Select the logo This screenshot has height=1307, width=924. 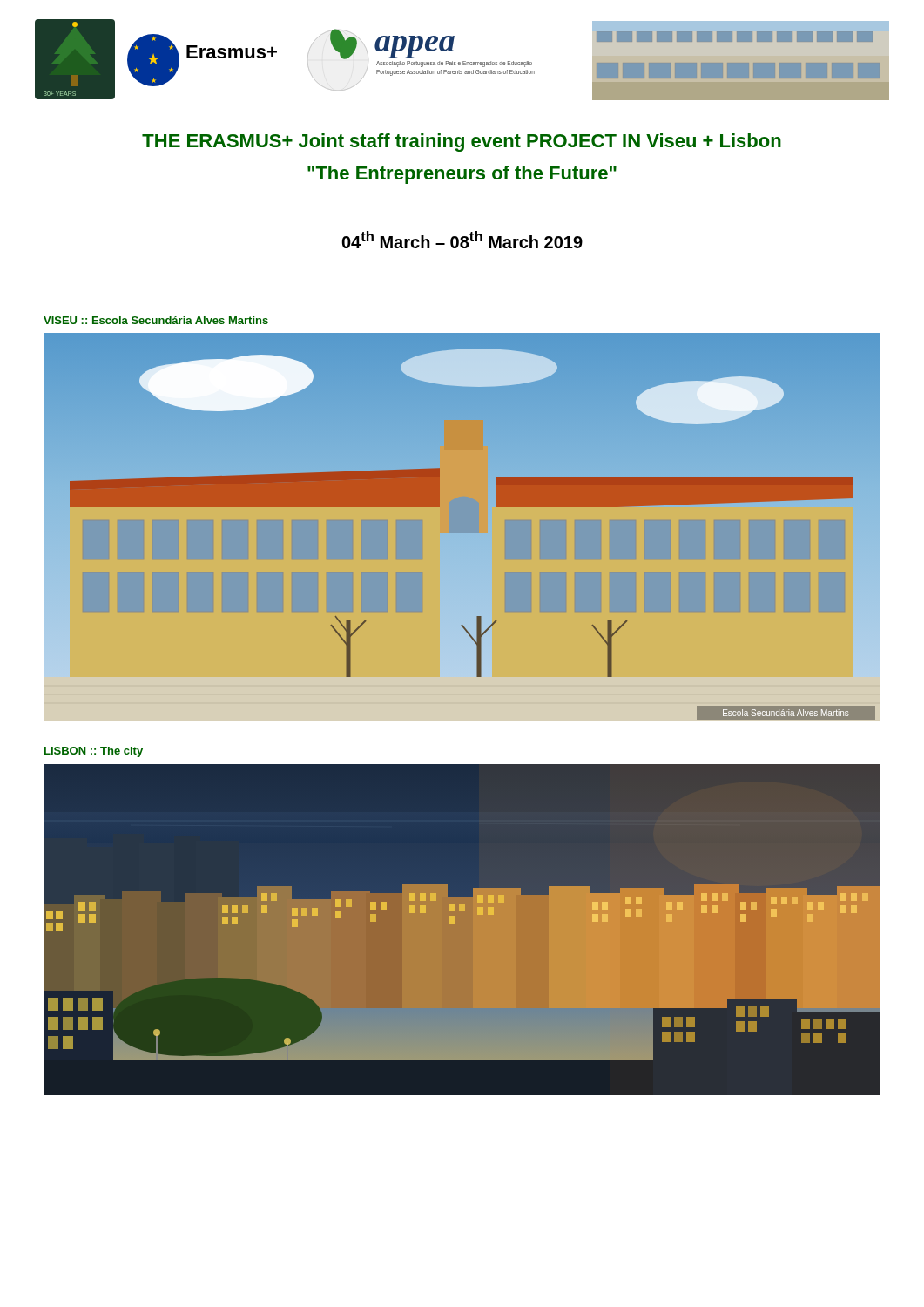(x=462, y=61)
